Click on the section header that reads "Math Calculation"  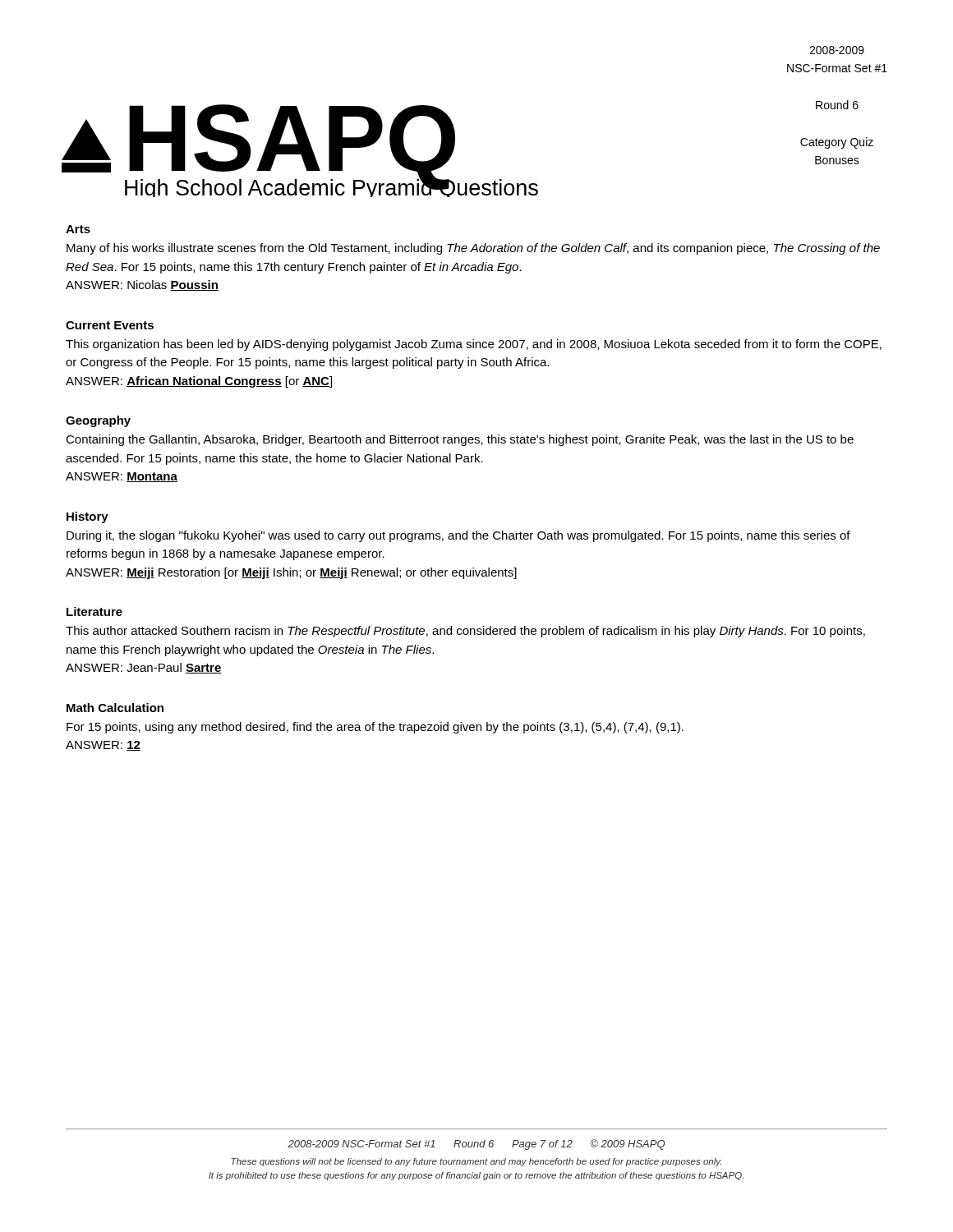[115, 707]
